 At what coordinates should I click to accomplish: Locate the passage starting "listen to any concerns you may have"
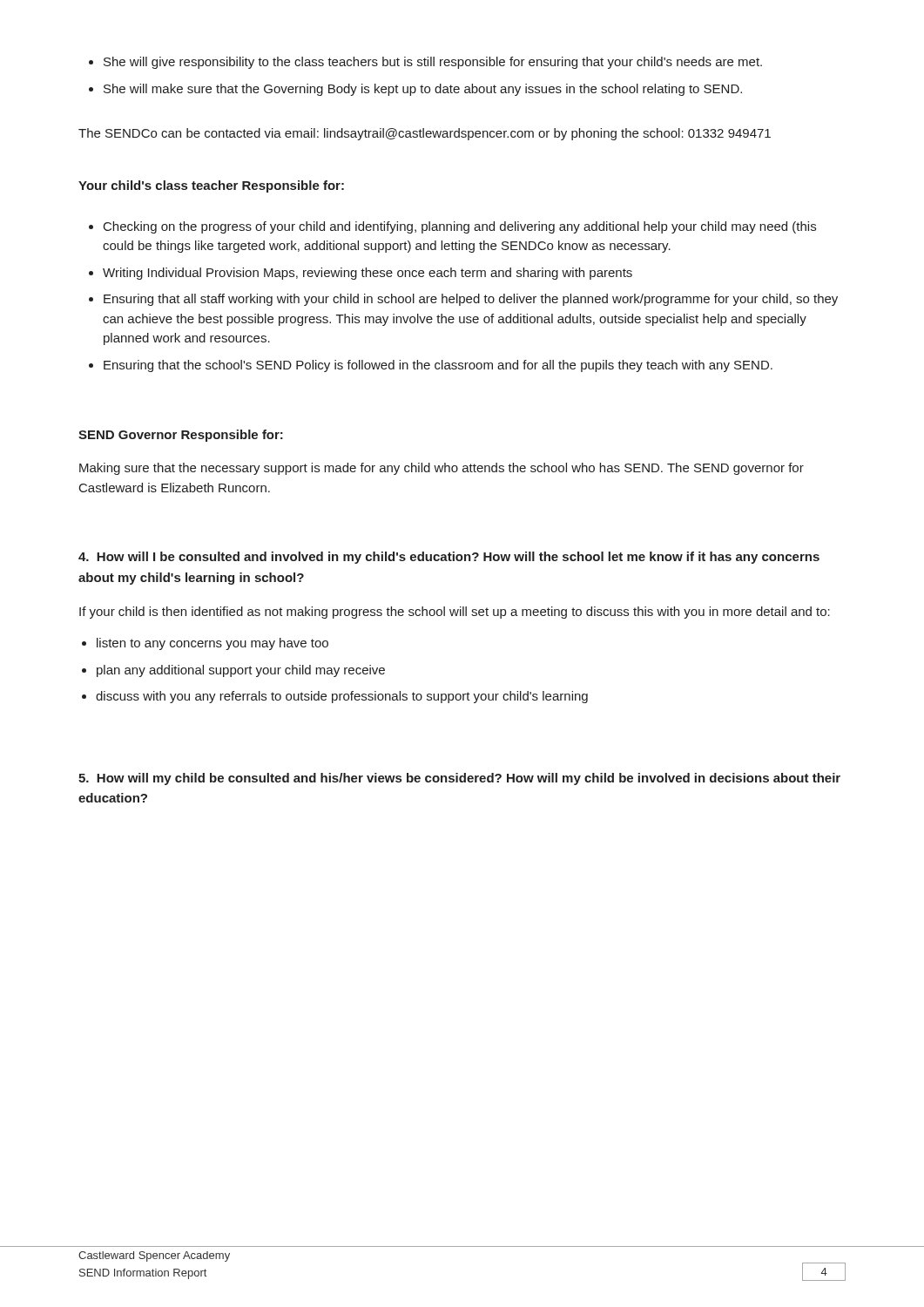click(205, 644)
